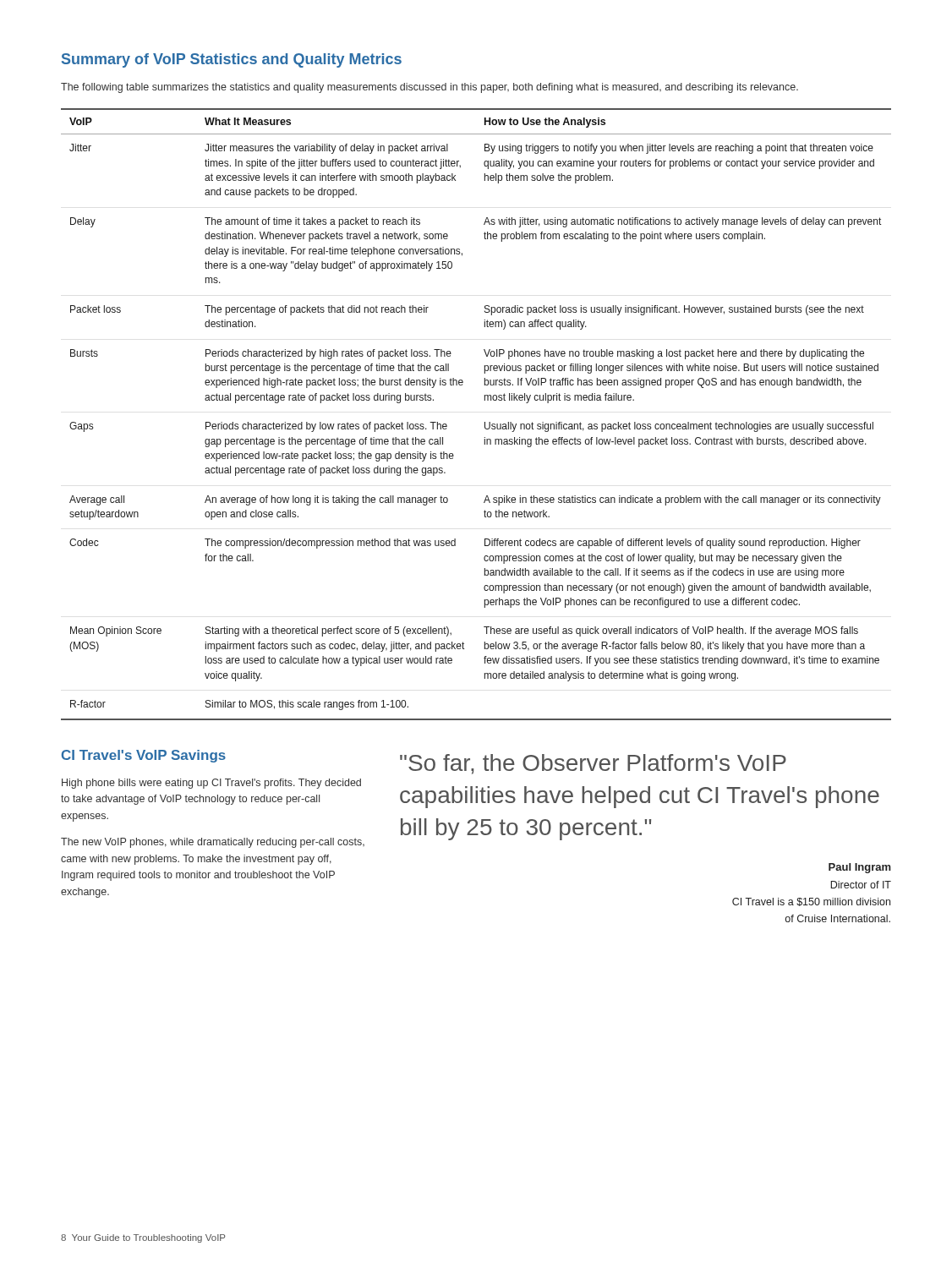Find the section header that says "Summary of VoIP Statistics and"
952x1268 pixels.
[232, 60]
